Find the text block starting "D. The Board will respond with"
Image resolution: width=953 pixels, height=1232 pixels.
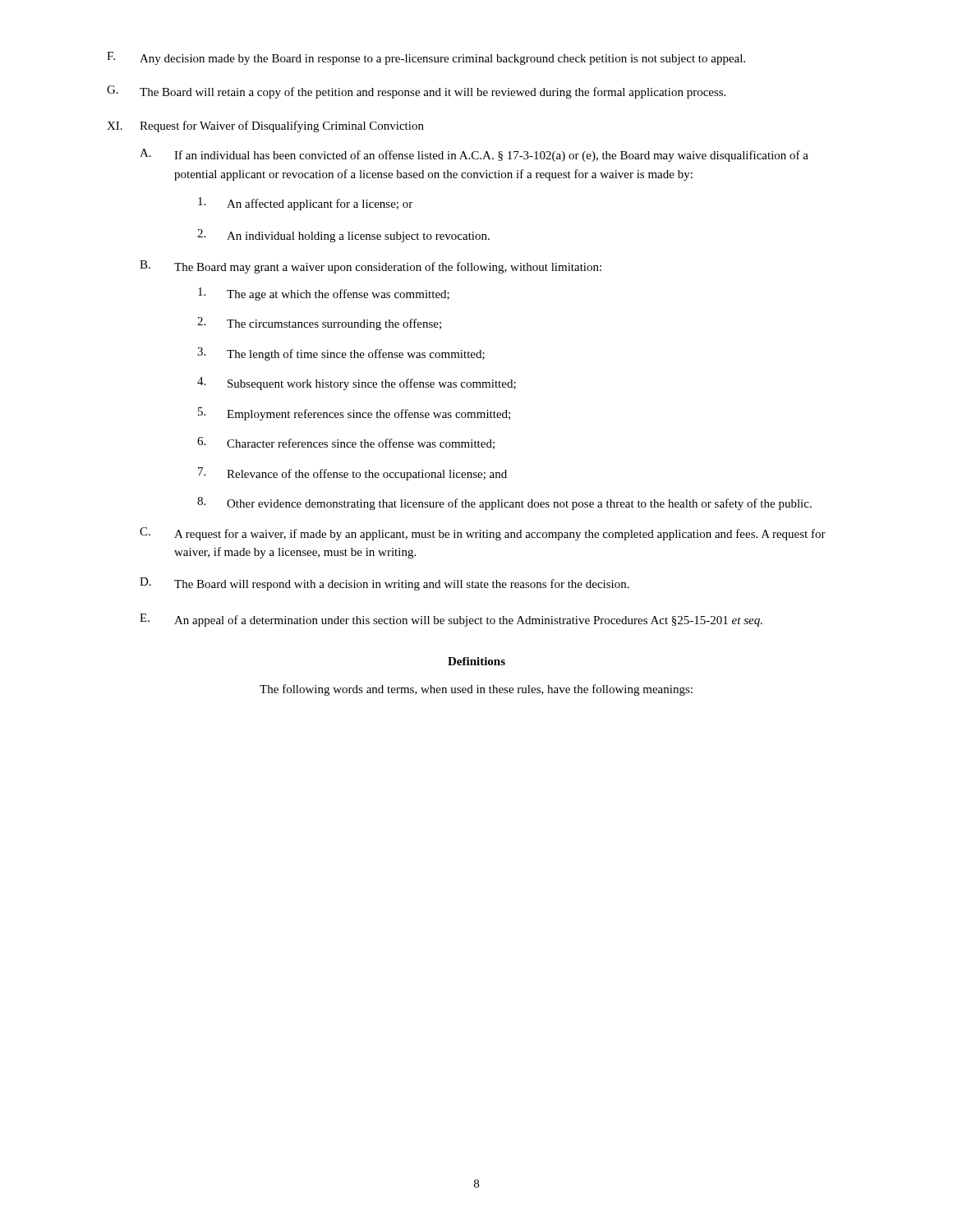[x=493, y=584]
